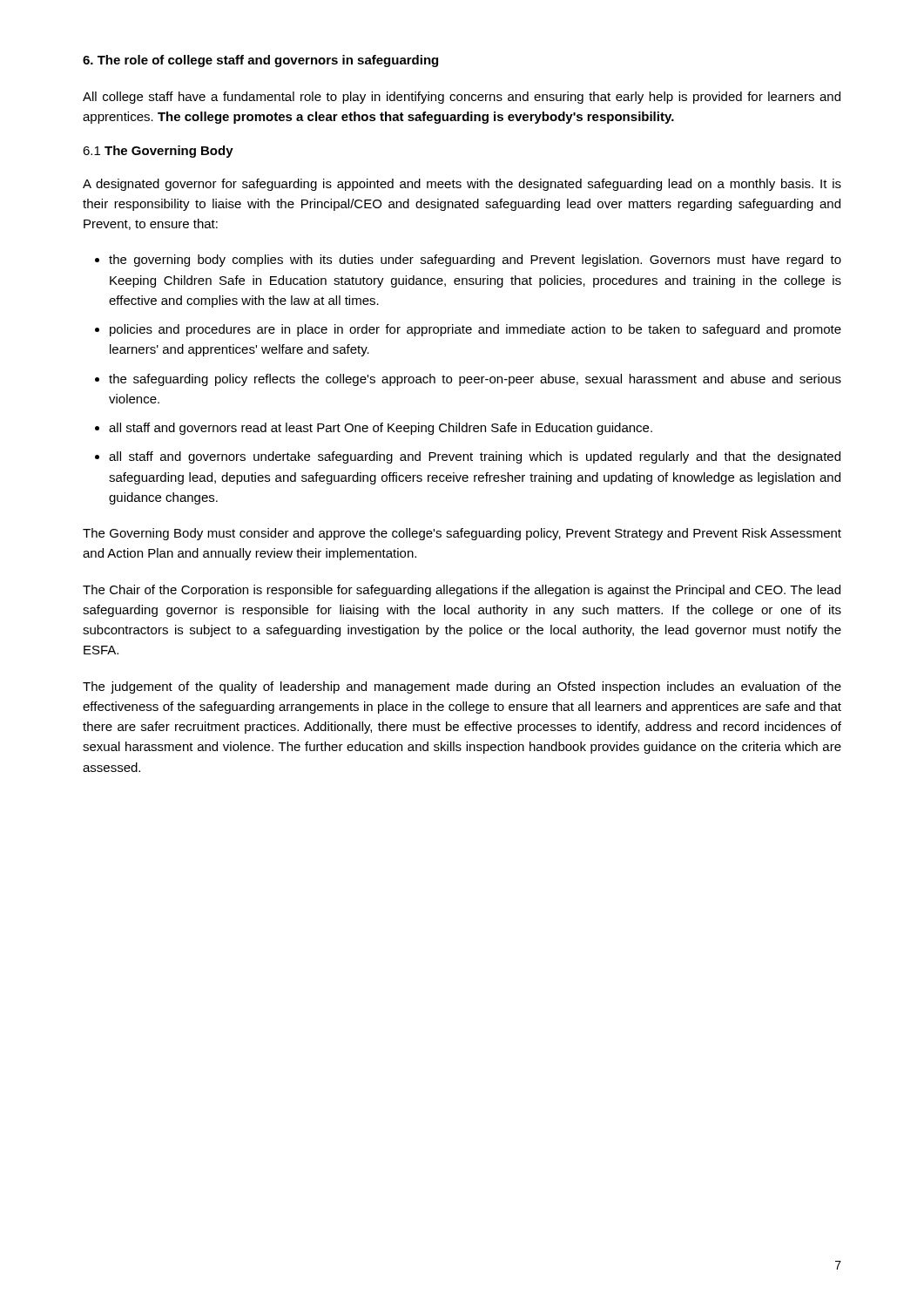
Task: Select the text block with the text "All college staff have a fundamental role to"
Action: click(x=462, y=106)
